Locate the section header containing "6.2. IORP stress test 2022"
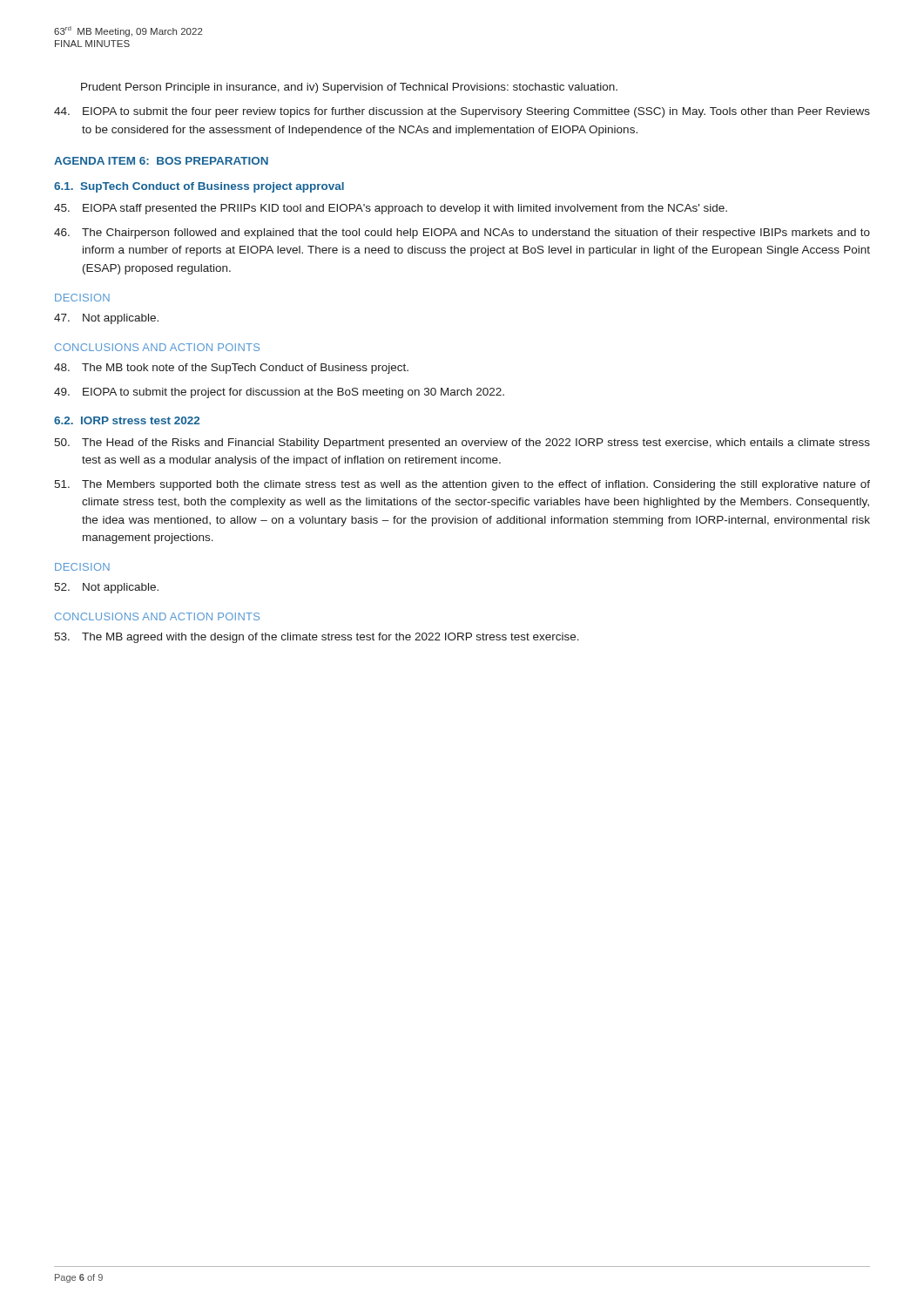The height and width of the screenshot is (1307, 924). coord(127,420)
